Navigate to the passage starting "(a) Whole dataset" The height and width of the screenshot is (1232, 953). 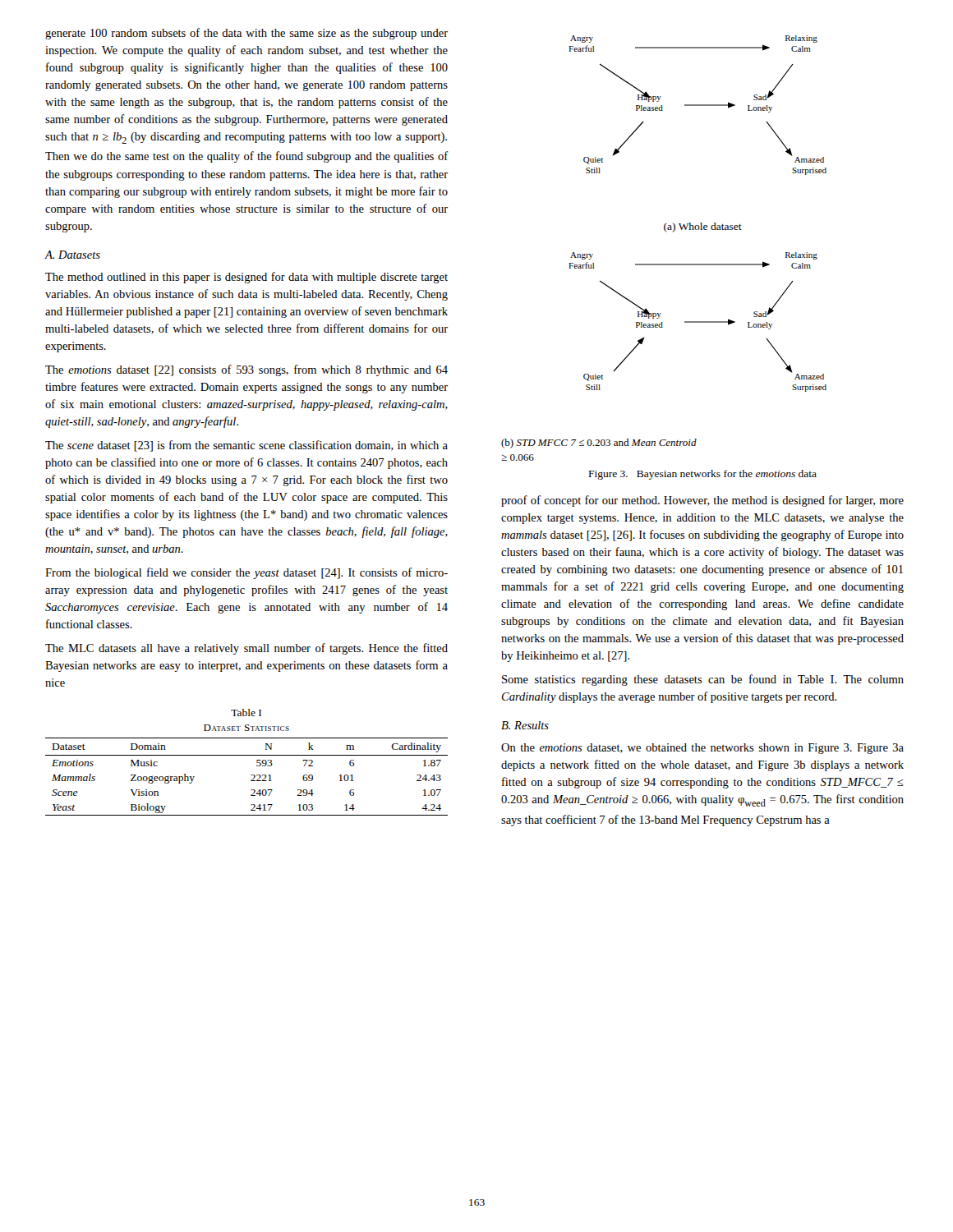(x=702, y=226)
